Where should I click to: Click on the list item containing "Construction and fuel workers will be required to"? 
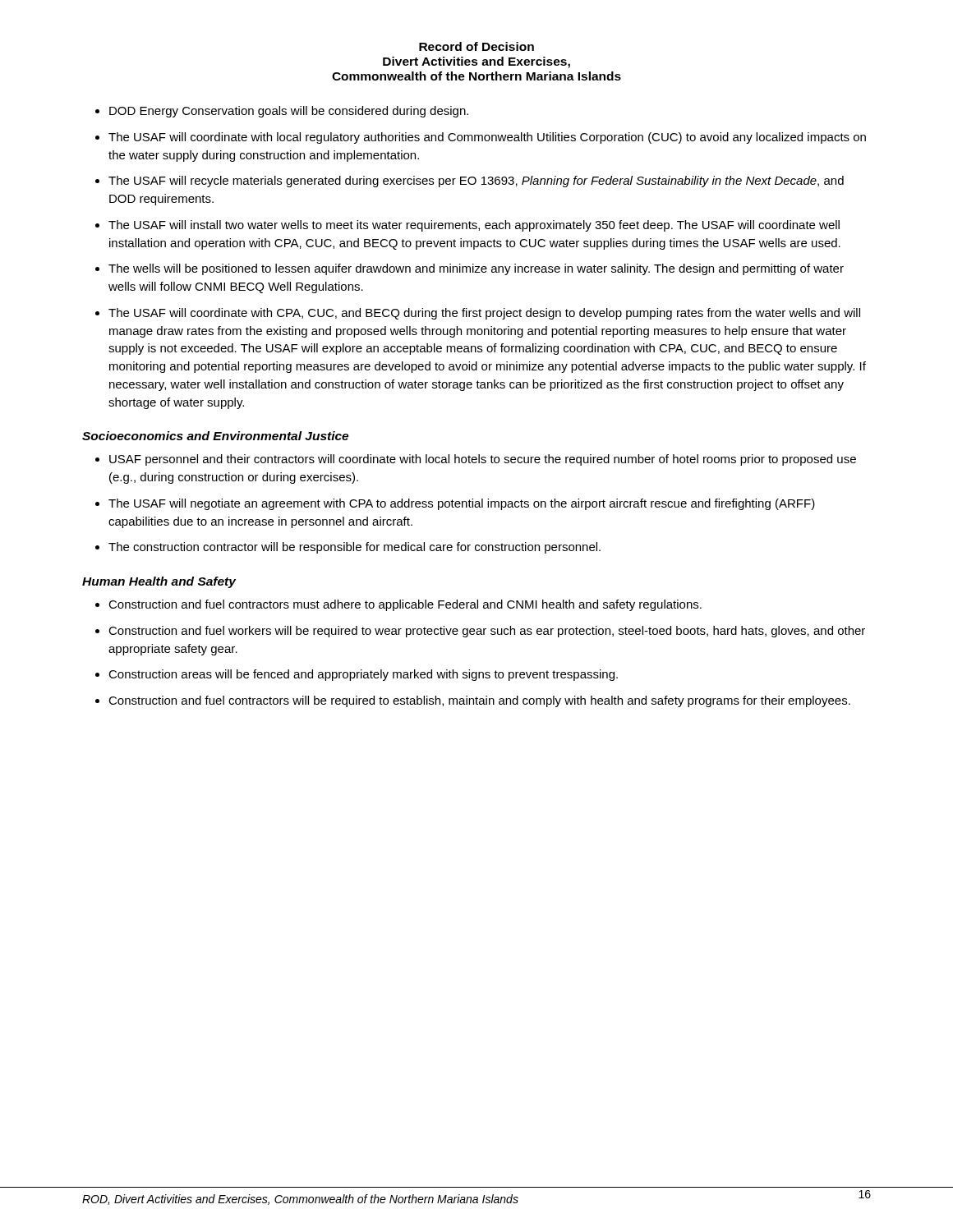487,639
